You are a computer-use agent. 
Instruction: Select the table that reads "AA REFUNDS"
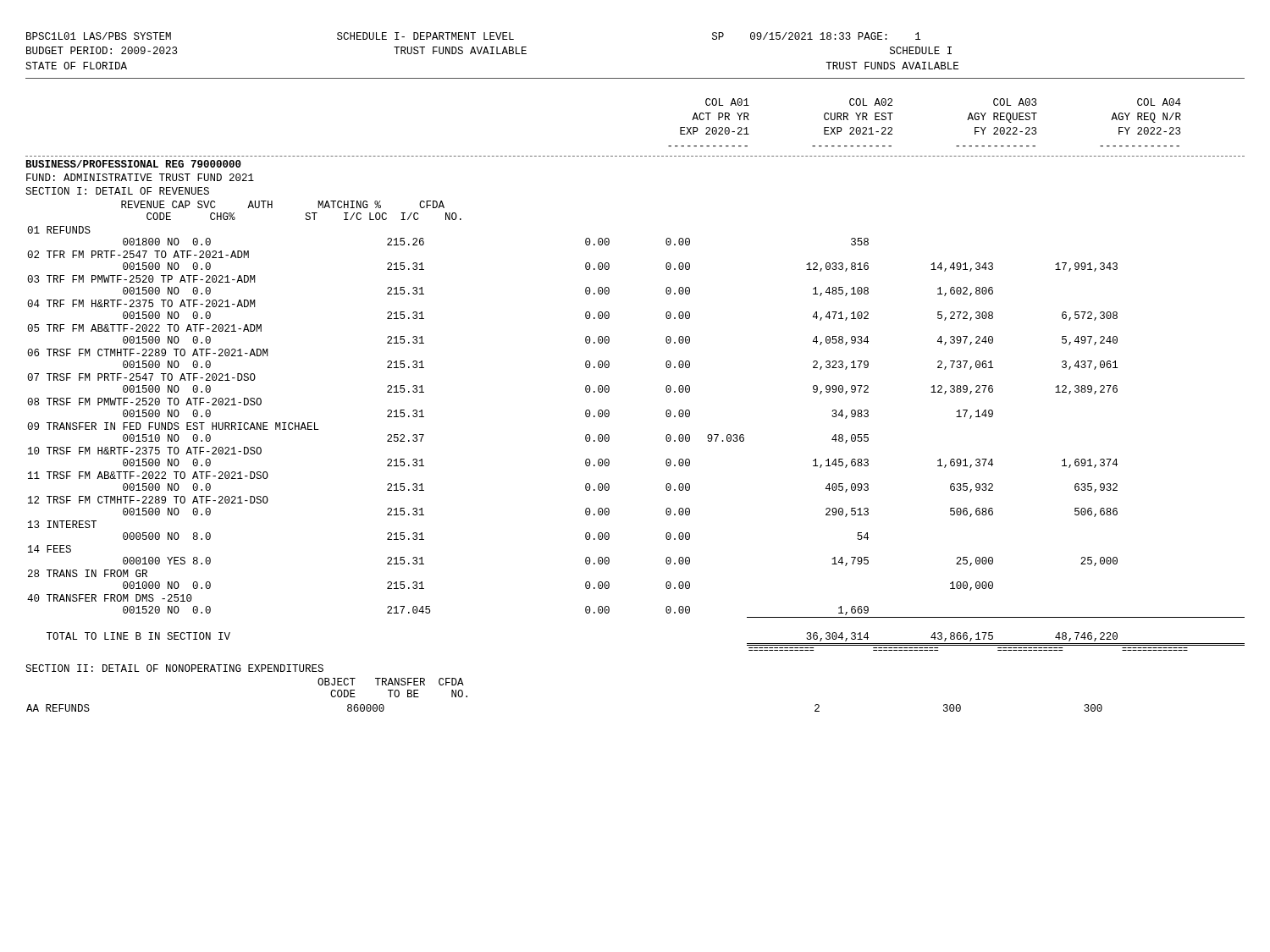point(635,709)
